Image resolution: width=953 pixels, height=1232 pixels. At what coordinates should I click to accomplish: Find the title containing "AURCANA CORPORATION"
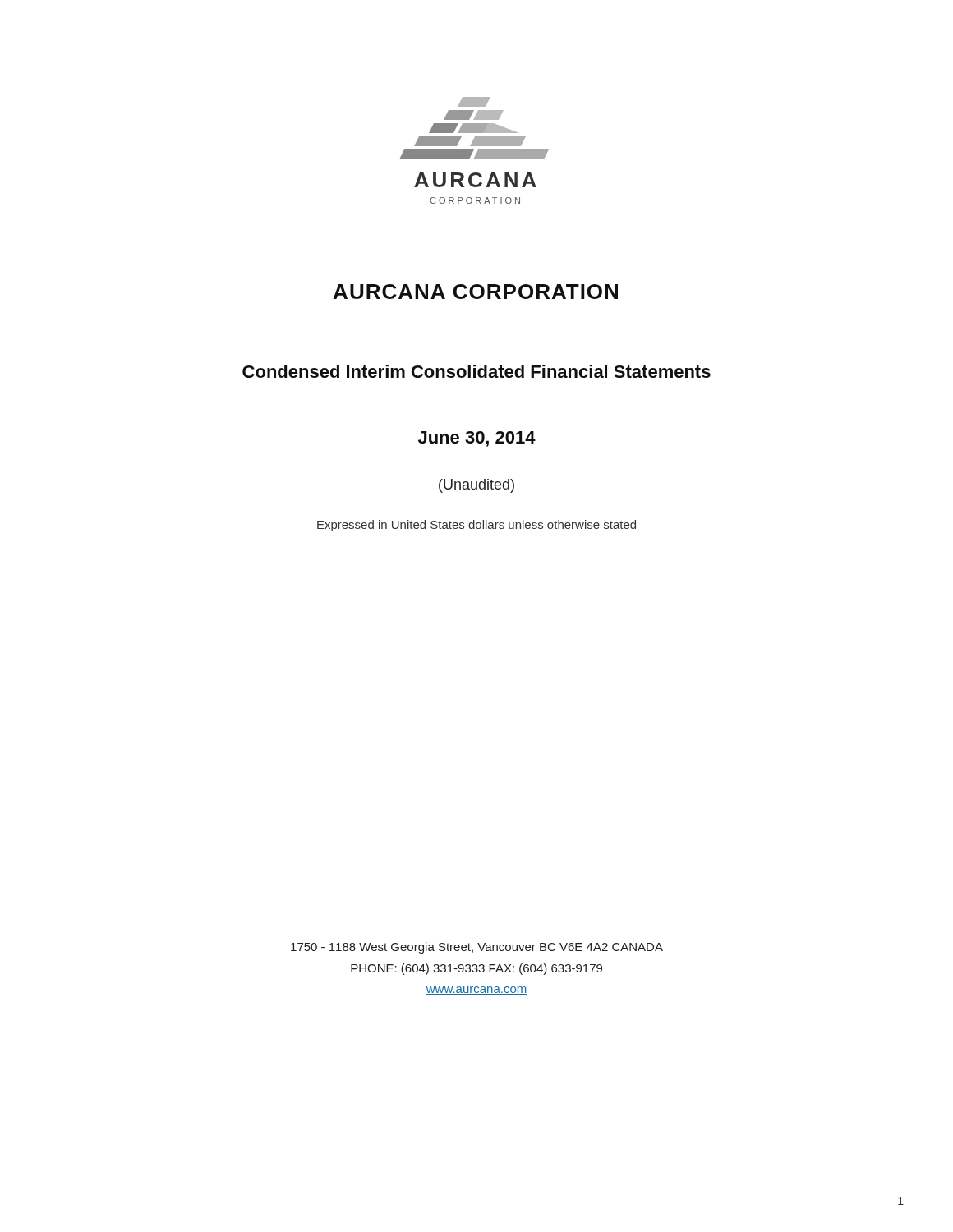[476, 292]
